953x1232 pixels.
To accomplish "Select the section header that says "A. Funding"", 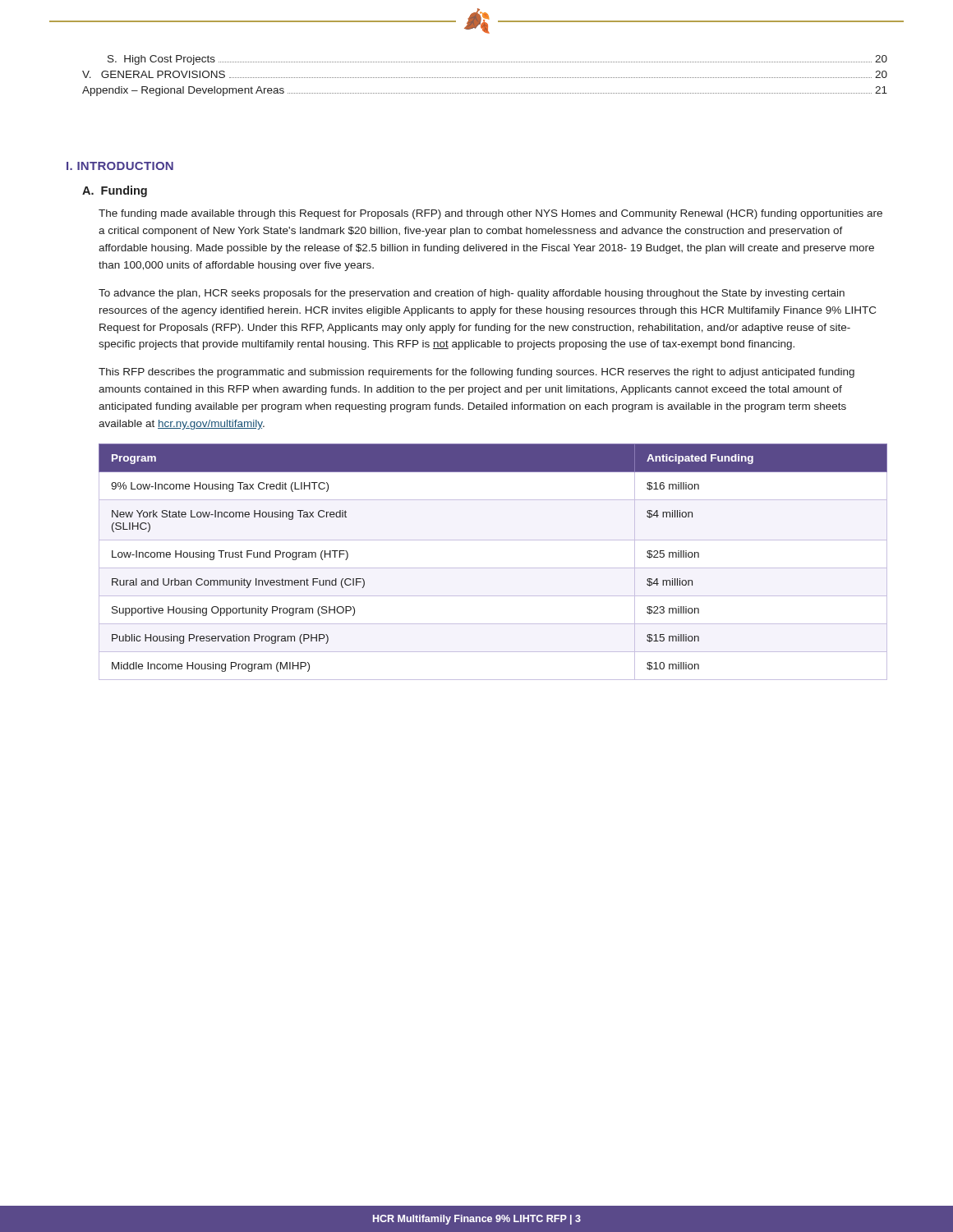I will point(115,191).
